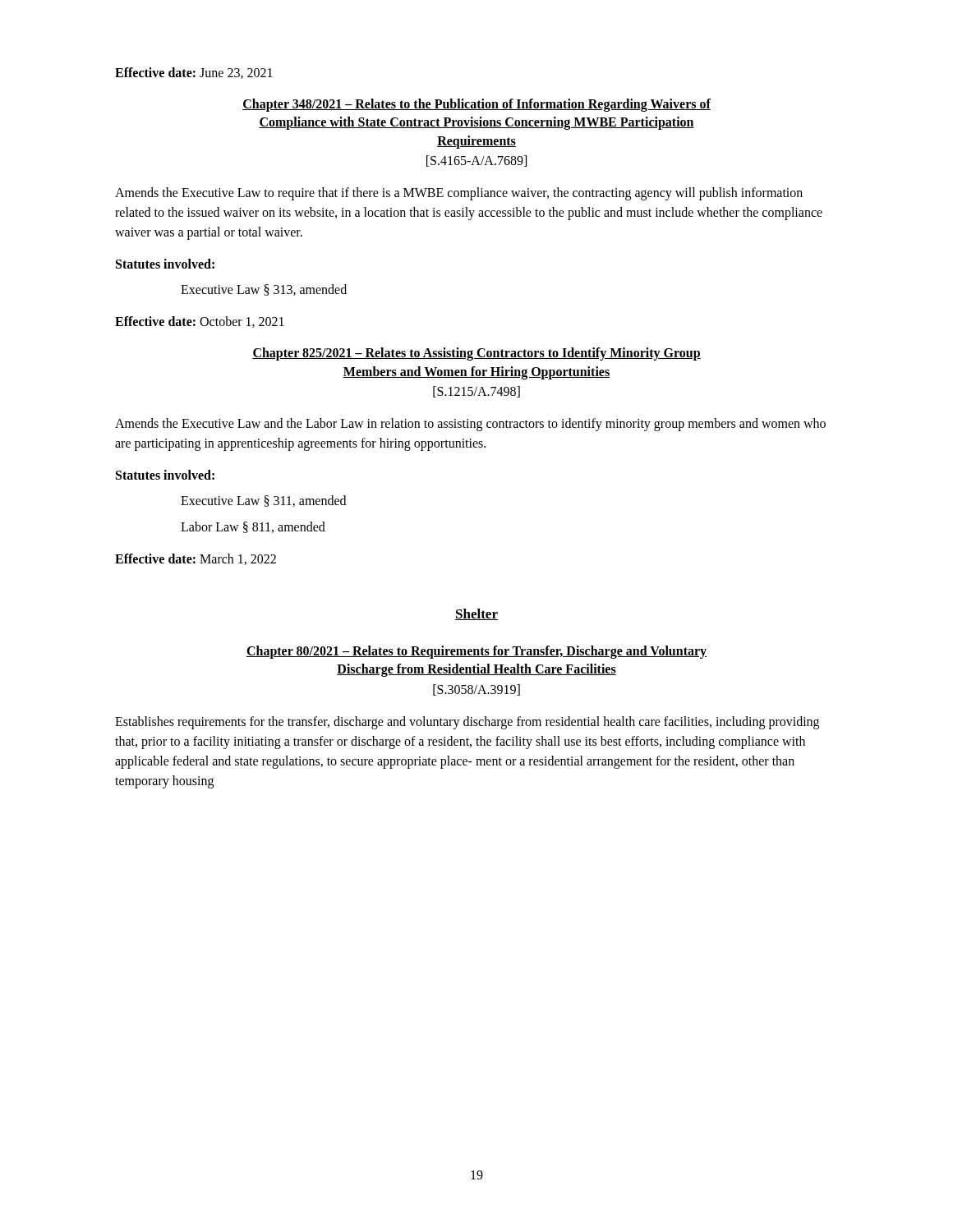Point to the text starting "Amends the Executive Law and the"

tap(471, 433)
